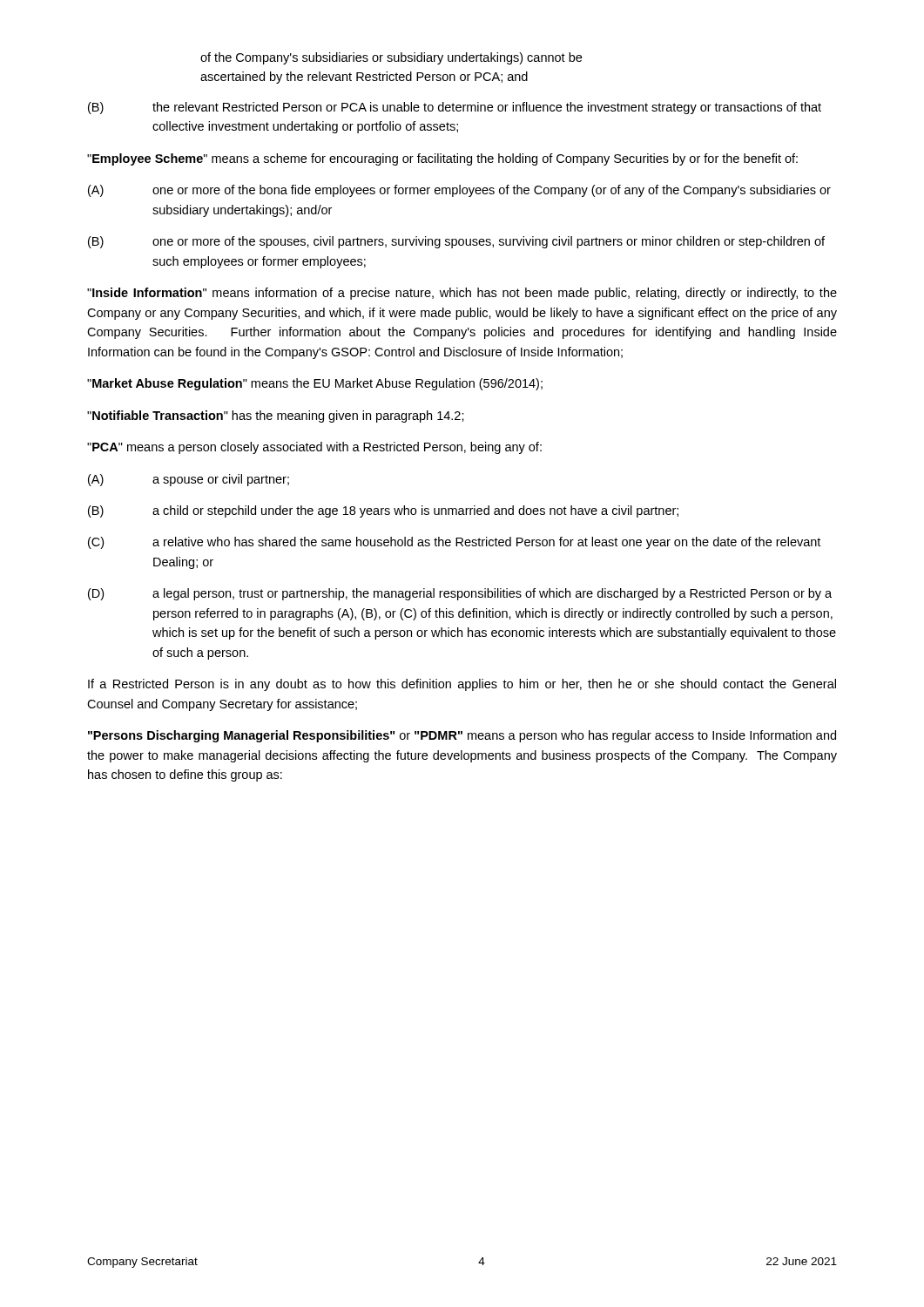Image resolution: width=924 pixels, height=1307 pixels.
Task: Click on the element starting "(A) a spouse"
Action: pos(189,480)
